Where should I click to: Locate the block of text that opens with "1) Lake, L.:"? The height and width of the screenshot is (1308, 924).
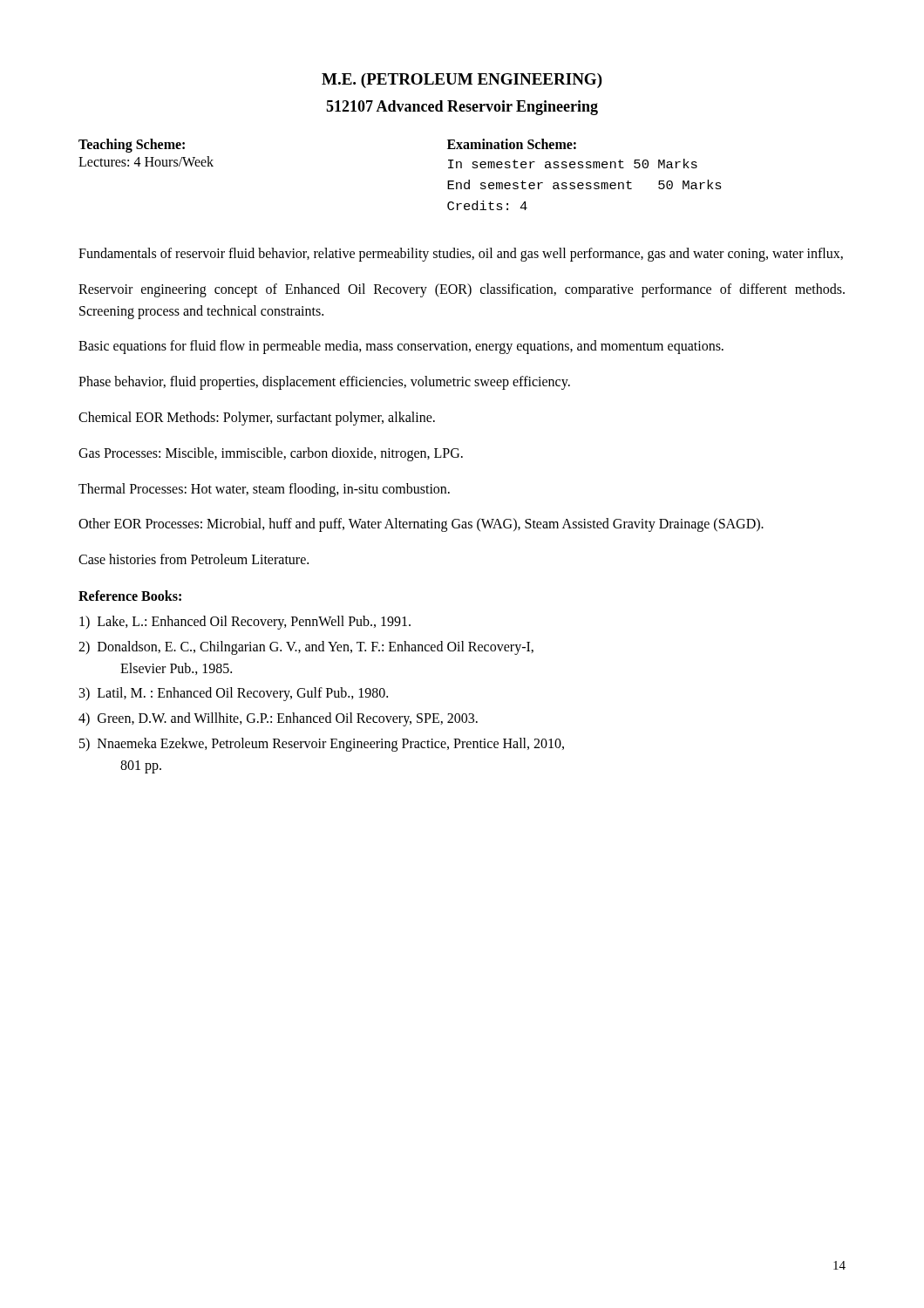[x=245, y=621]
